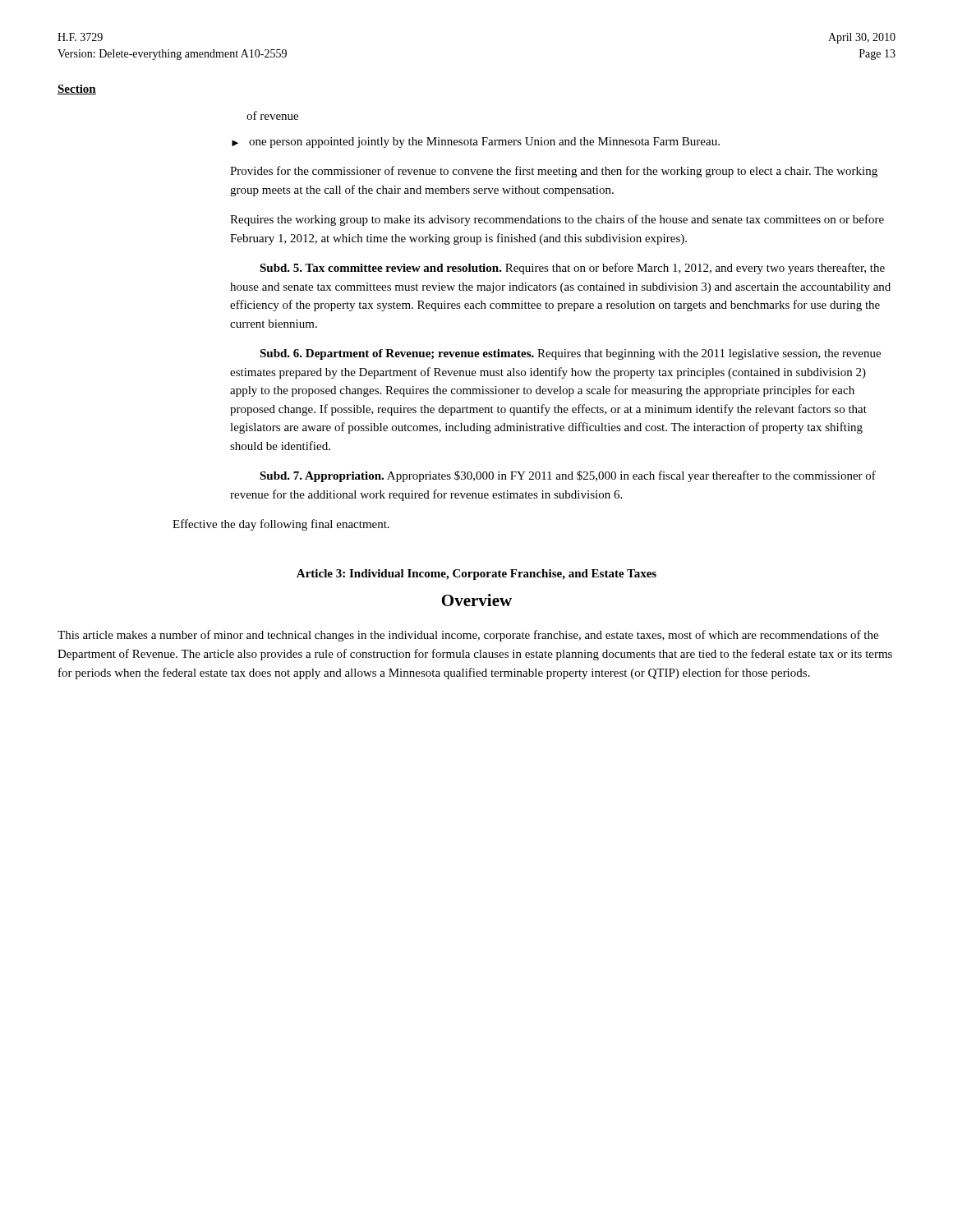Click on the text block containing "Subd. 5. Tax committee review and resolution."
This screenshot has height=1232, width=953.
click(x=560, y=295)
